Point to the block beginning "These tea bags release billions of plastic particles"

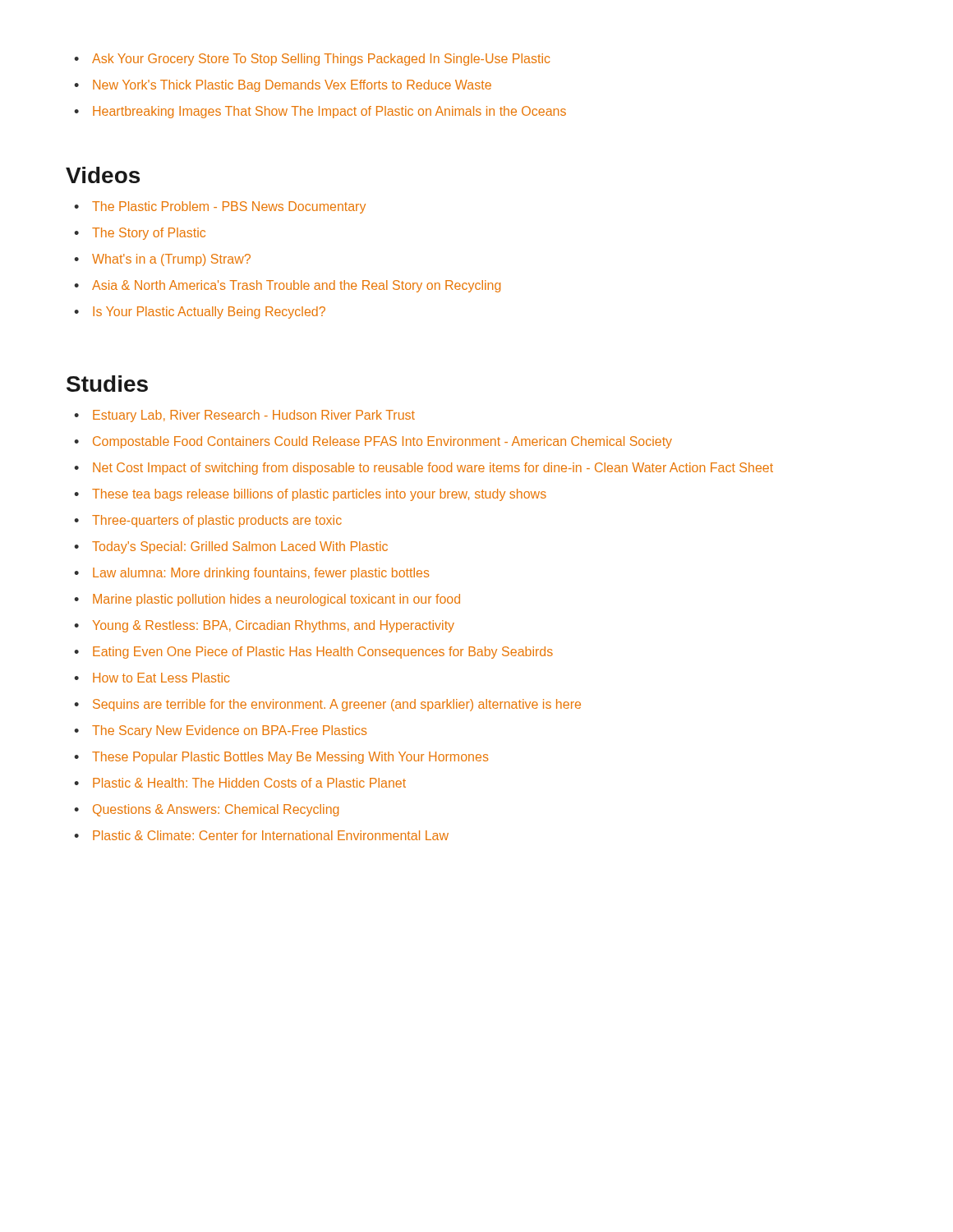point(319,494)
